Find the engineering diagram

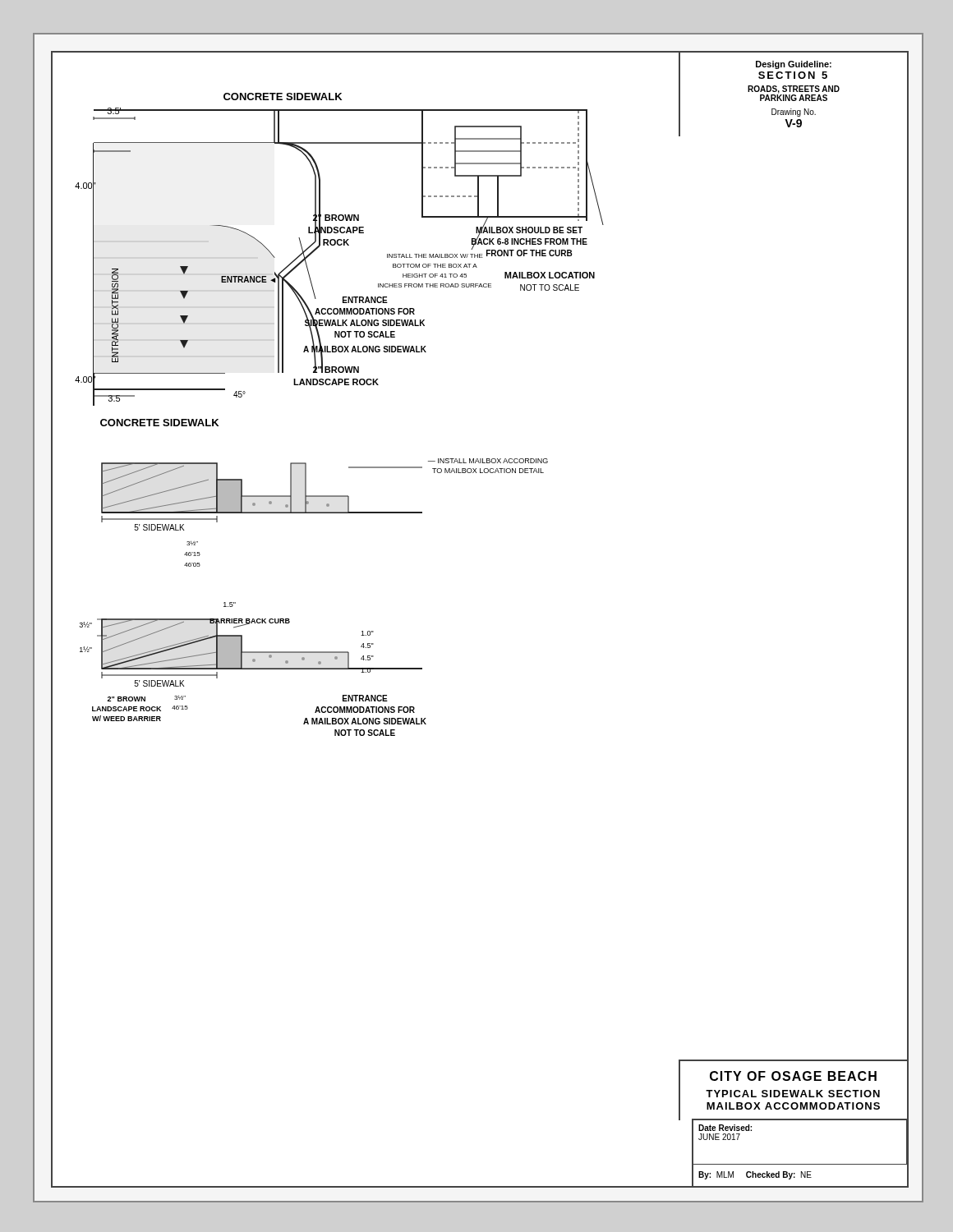(373, 603)
